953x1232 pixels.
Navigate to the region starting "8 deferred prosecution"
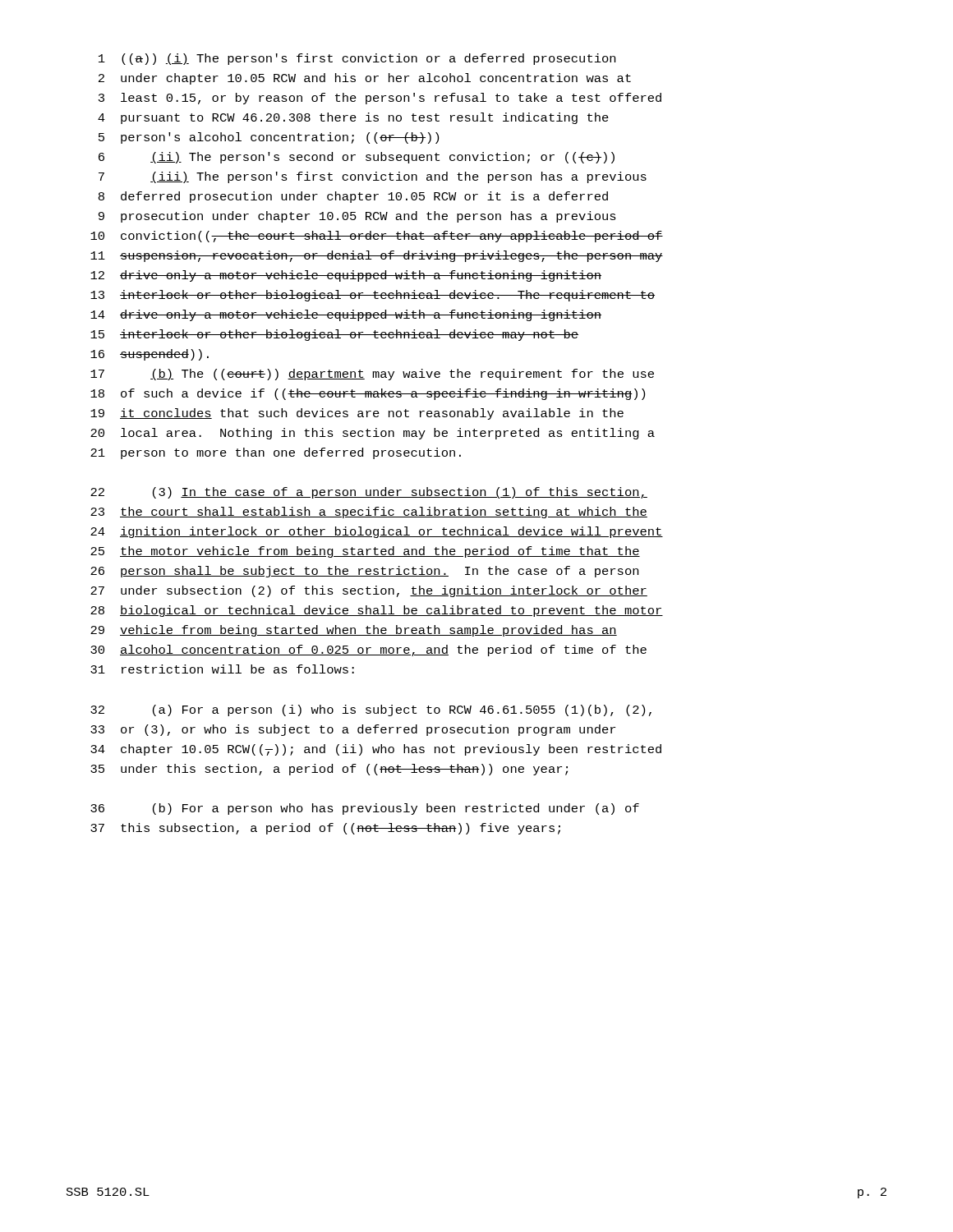476,197
